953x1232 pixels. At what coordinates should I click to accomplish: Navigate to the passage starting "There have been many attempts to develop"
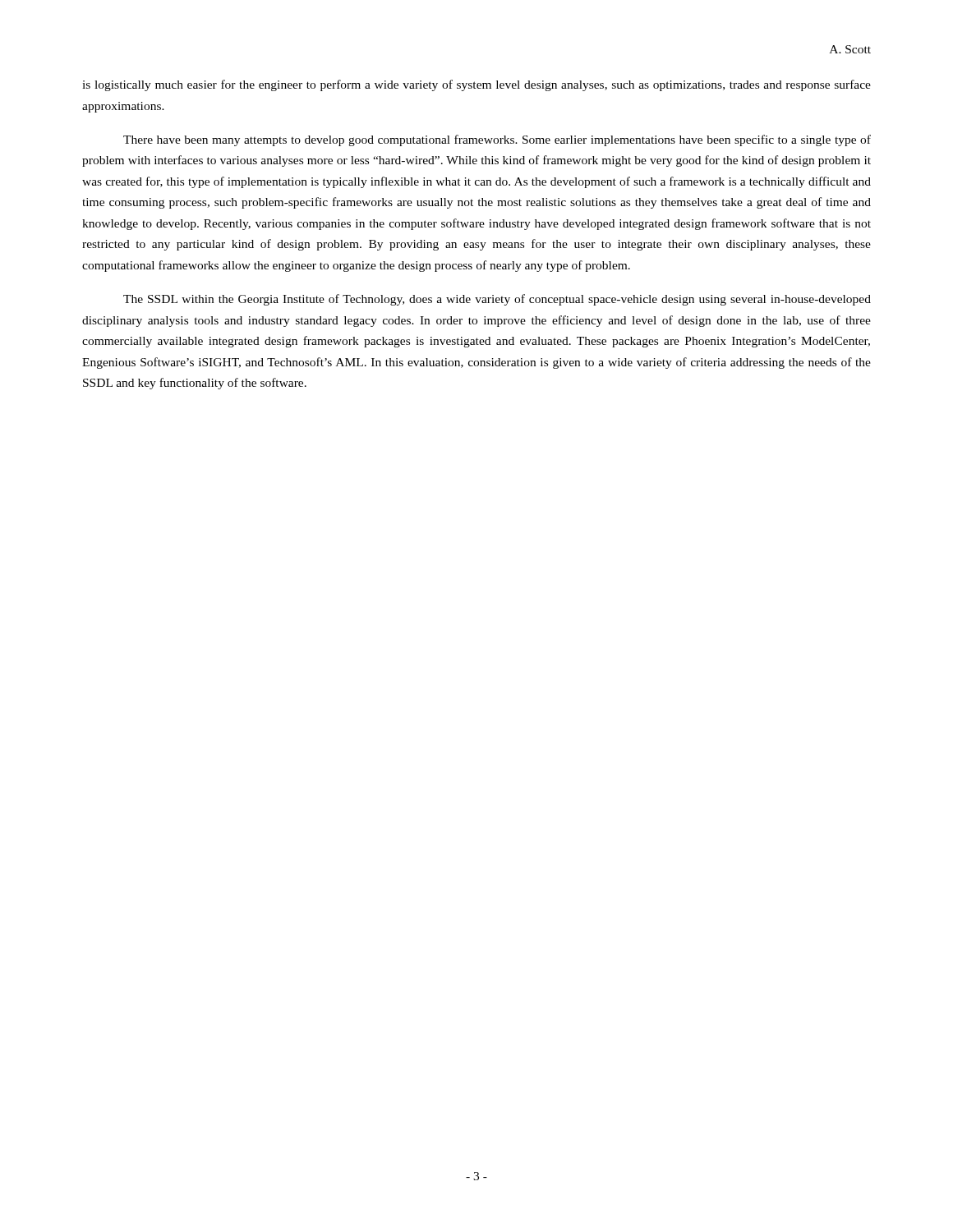[x=476, y=202]
